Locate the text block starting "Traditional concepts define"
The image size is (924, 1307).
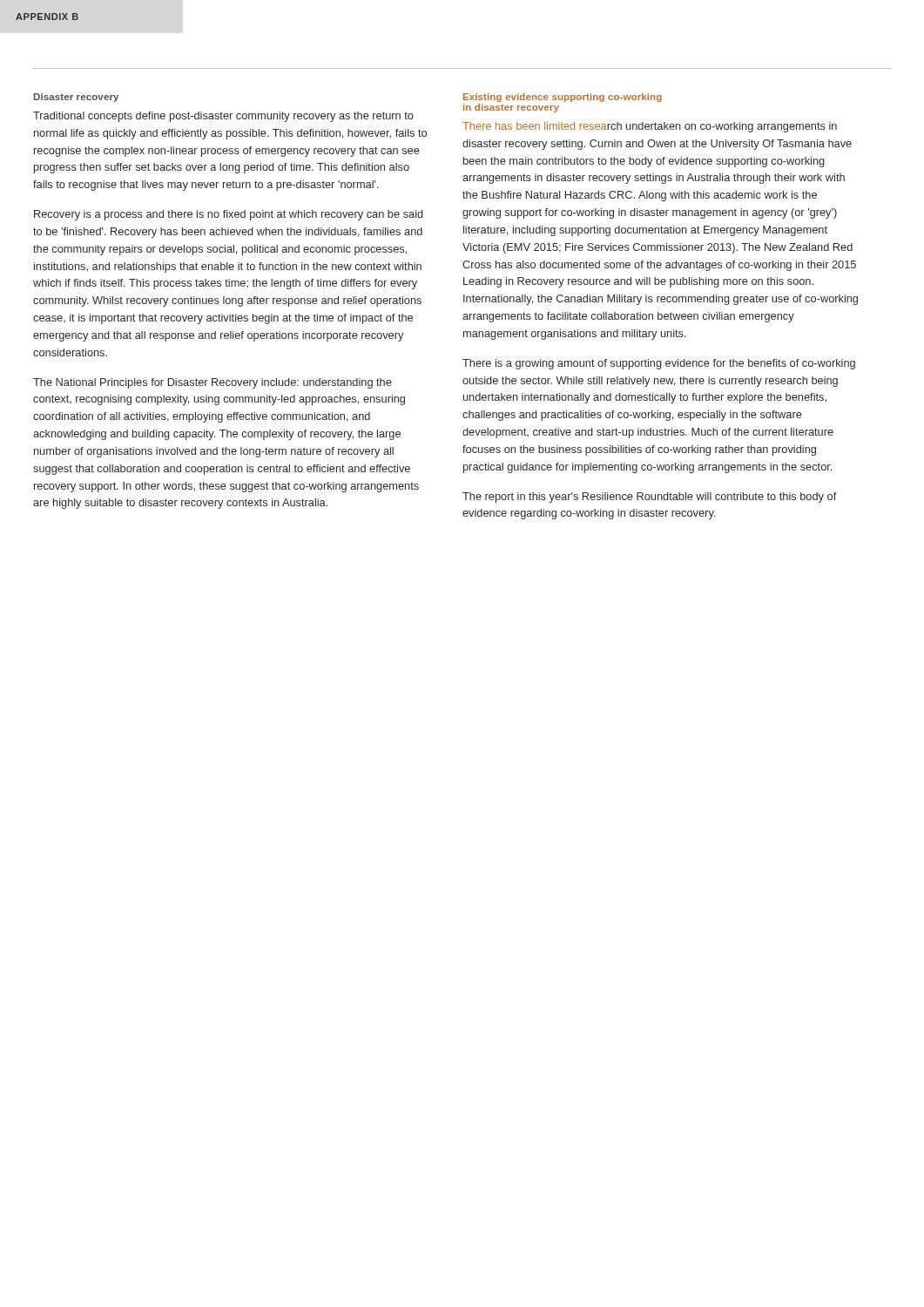[x=230, y=150]
